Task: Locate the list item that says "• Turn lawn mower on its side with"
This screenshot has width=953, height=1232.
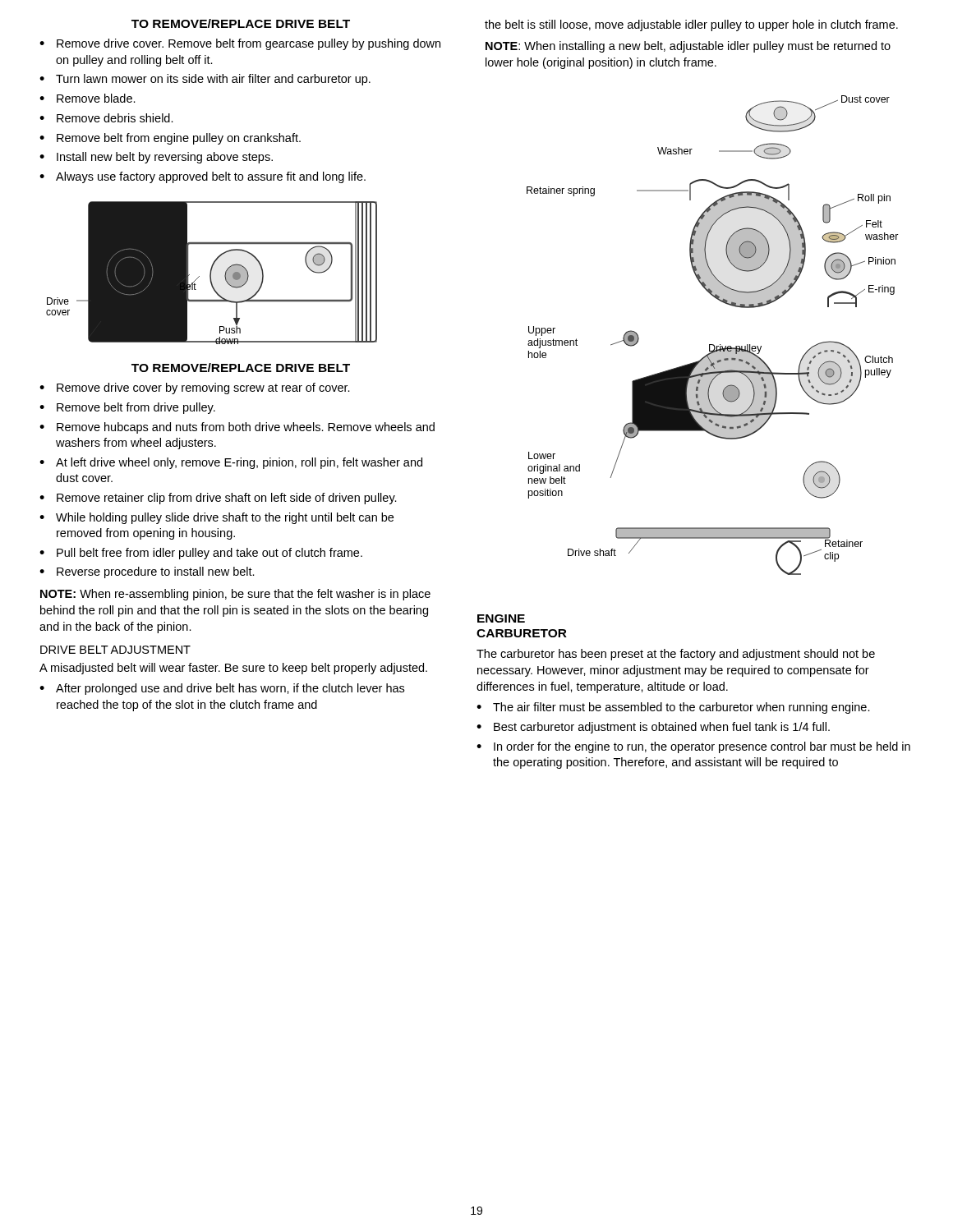Action: point(241,80)
